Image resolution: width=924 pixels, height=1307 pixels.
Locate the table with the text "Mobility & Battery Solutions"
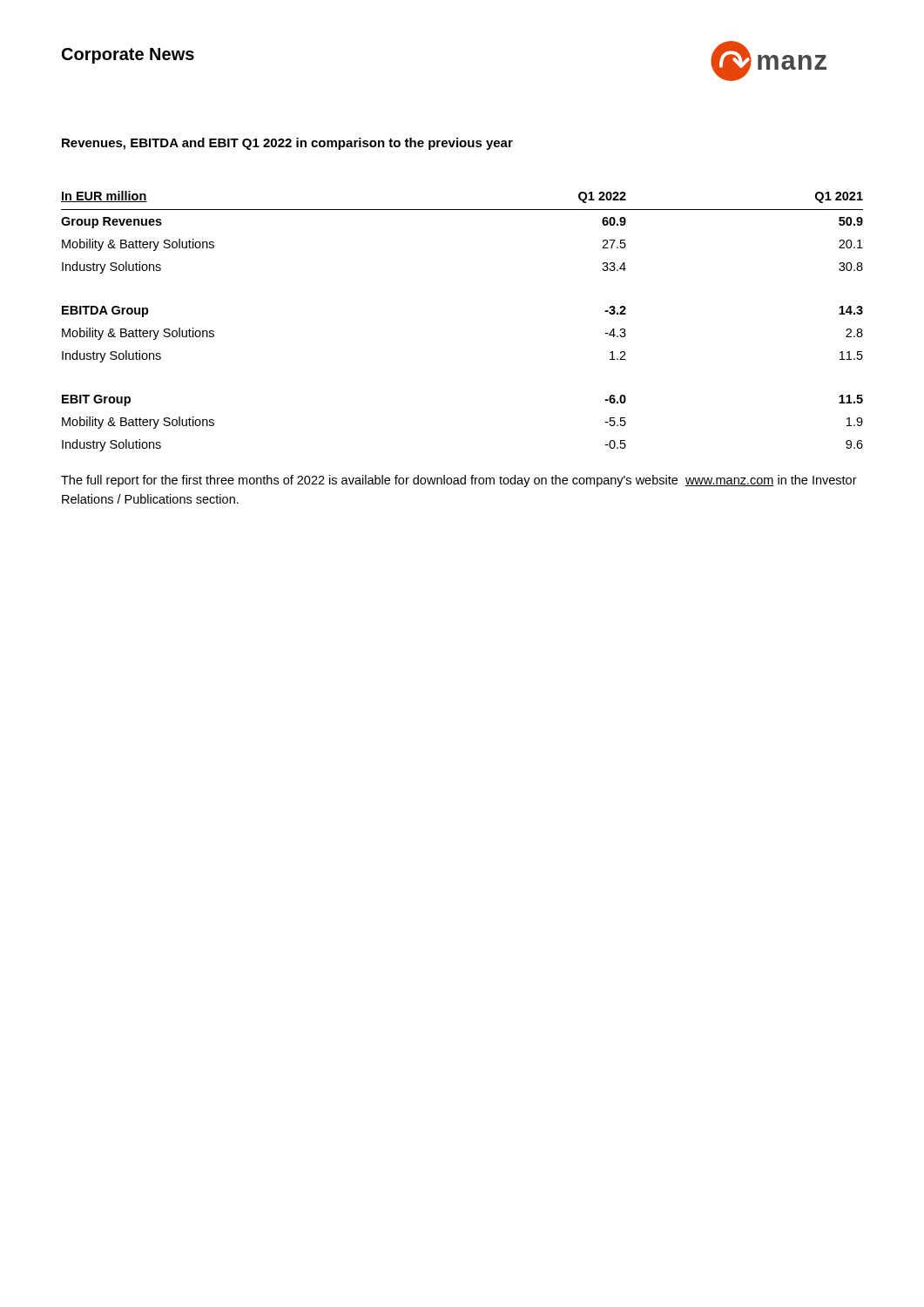[x=462, y=319]
